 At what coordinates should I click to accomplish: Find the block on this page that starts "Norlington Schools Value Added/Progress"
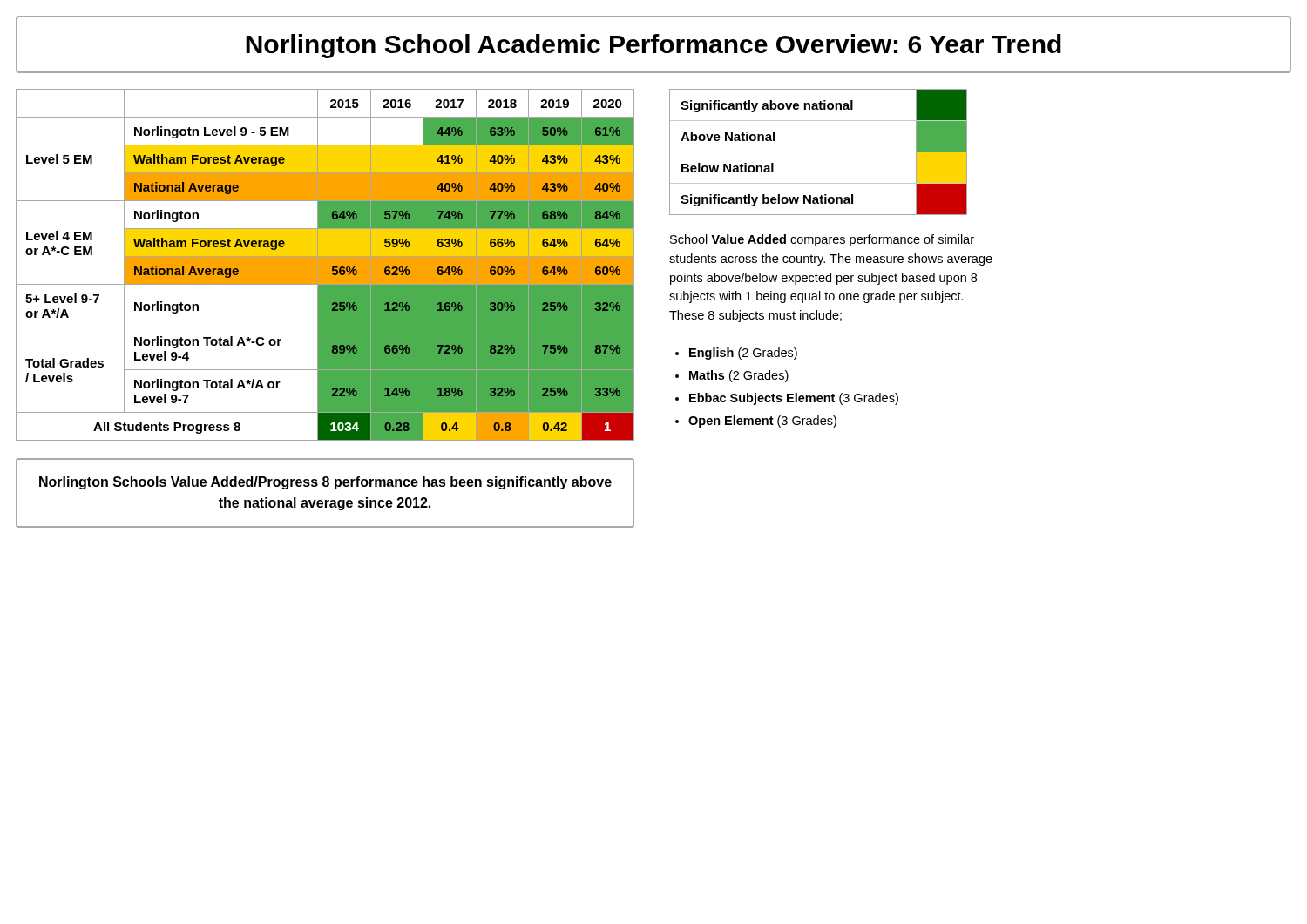pos(325,492)
